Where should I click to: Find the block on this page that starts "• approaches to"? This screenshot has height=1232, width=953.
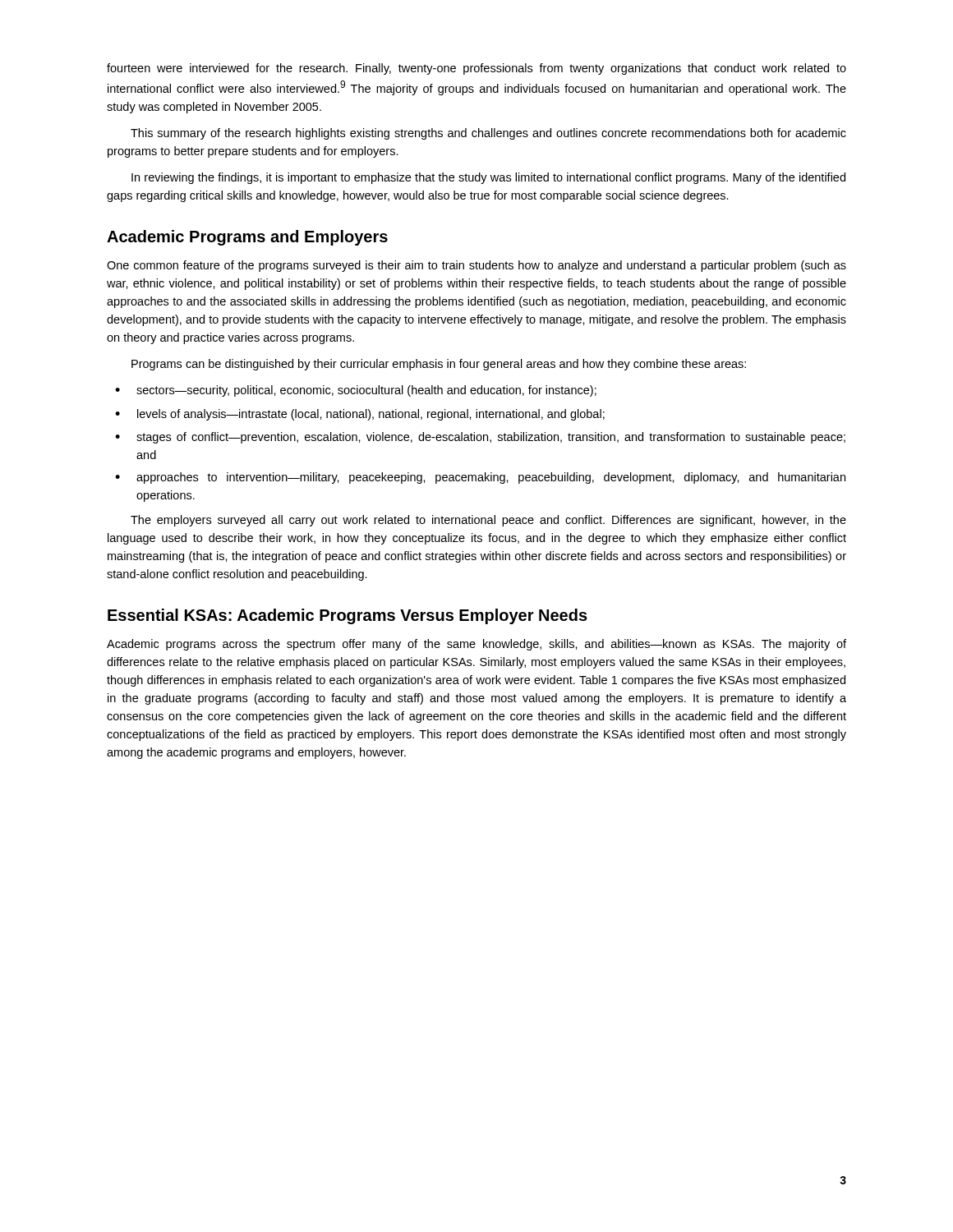pos(481,486)
